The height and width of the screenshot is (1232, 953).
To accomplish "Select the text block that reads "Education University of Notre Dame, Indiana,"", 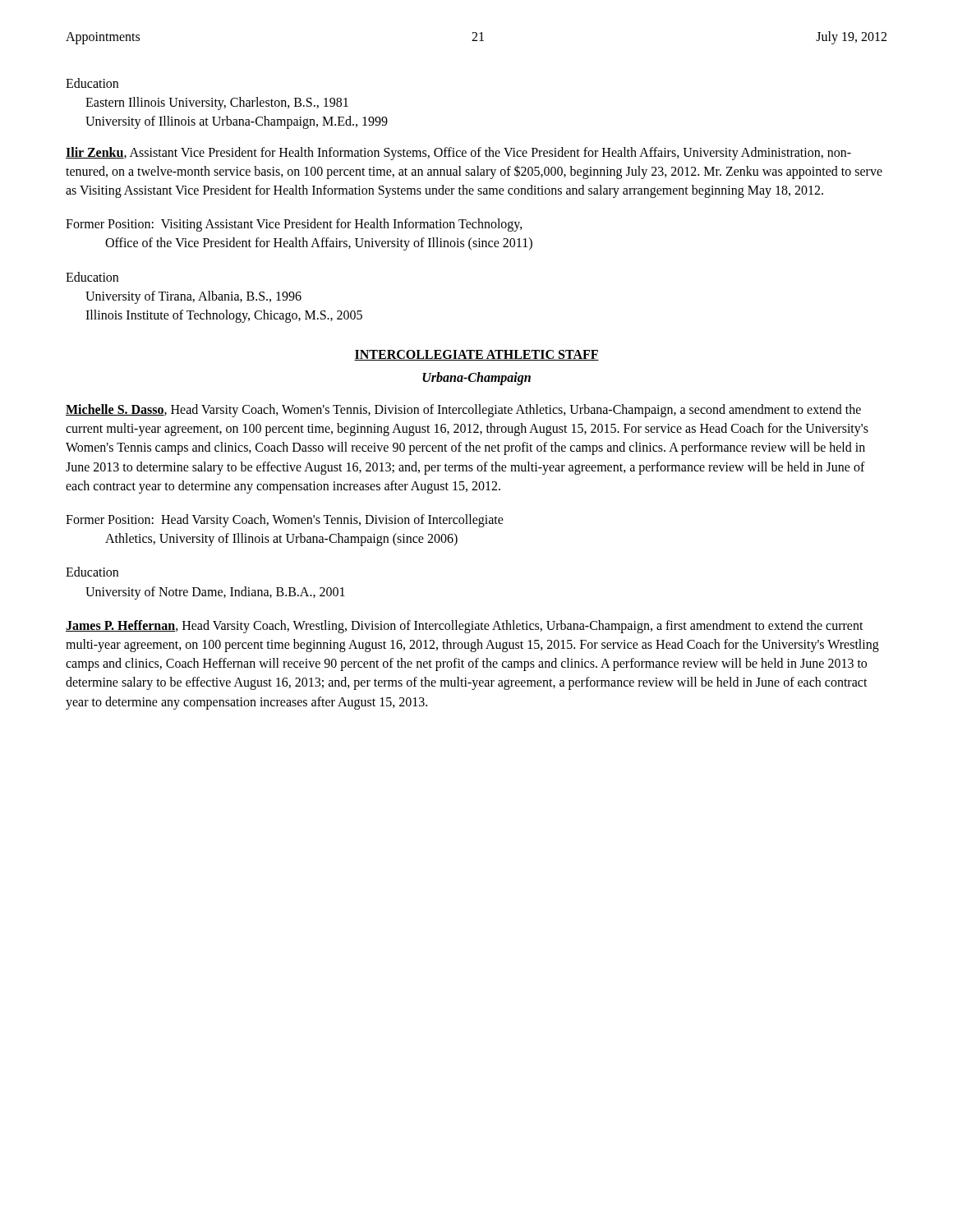I will coord(92,572).
